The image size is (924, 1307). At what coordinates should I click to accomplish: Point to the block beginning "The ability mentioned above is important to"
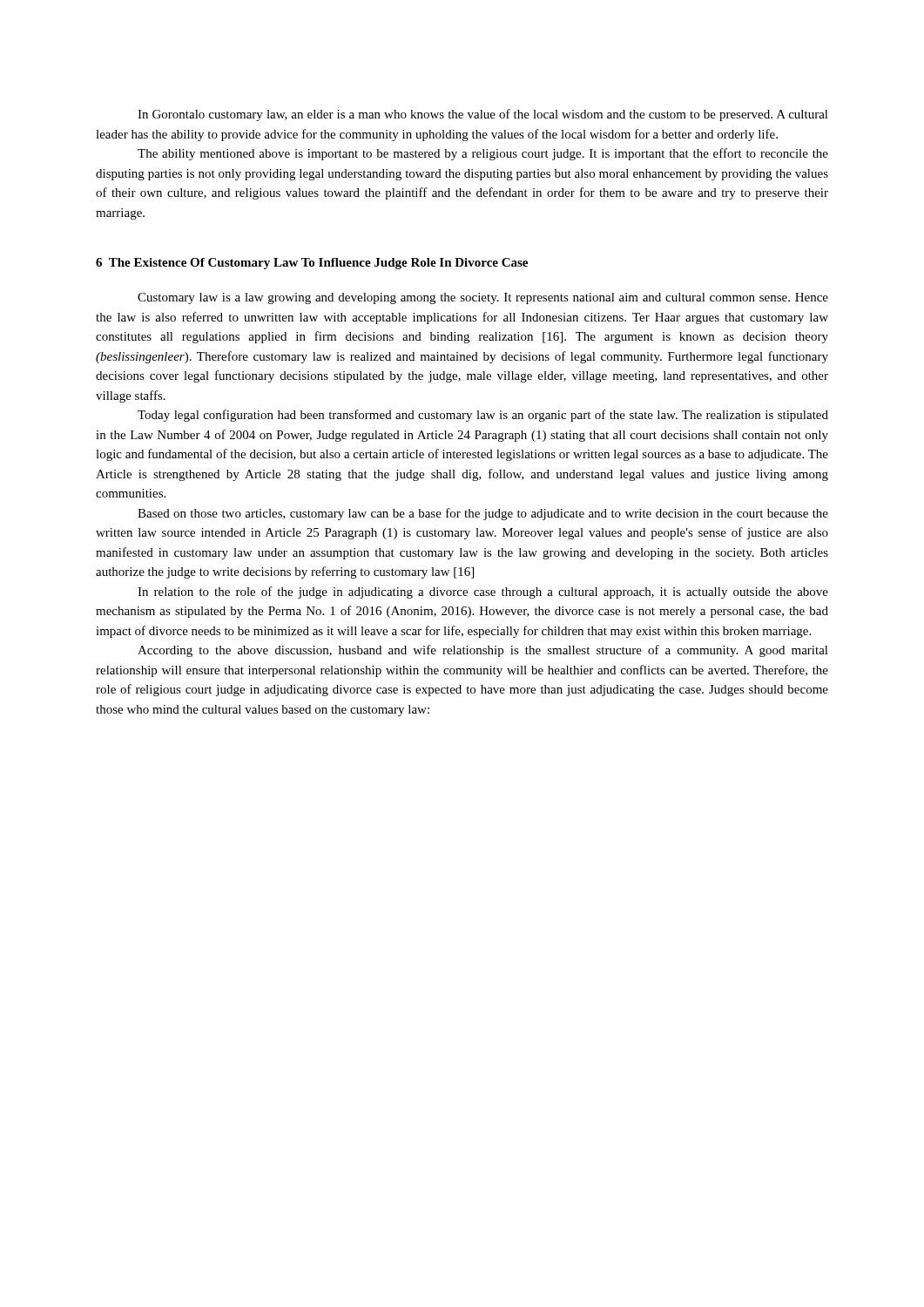click(462, 183)
